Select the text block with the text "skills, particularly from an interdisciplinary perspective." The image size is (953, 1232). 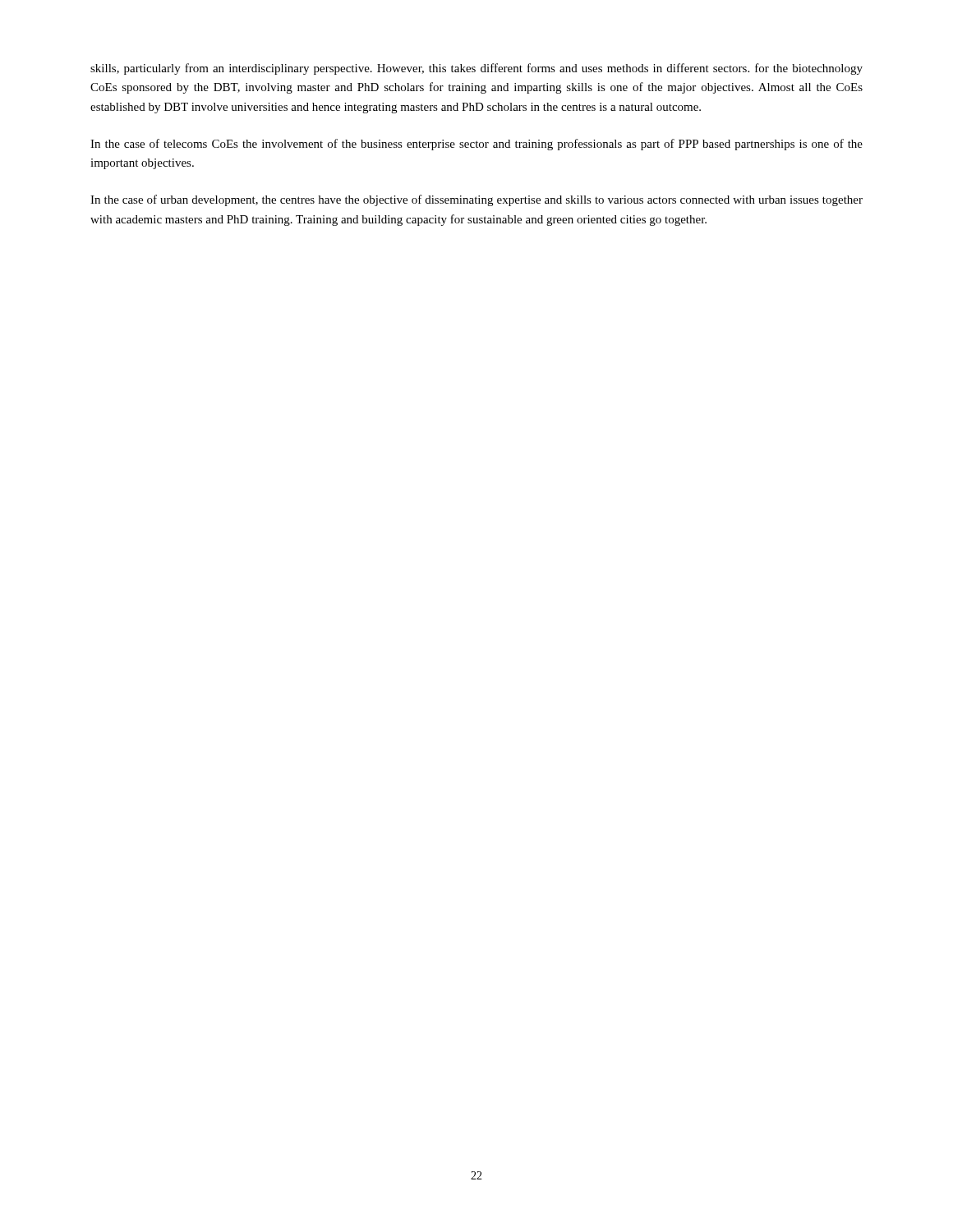tap(476, 87)
